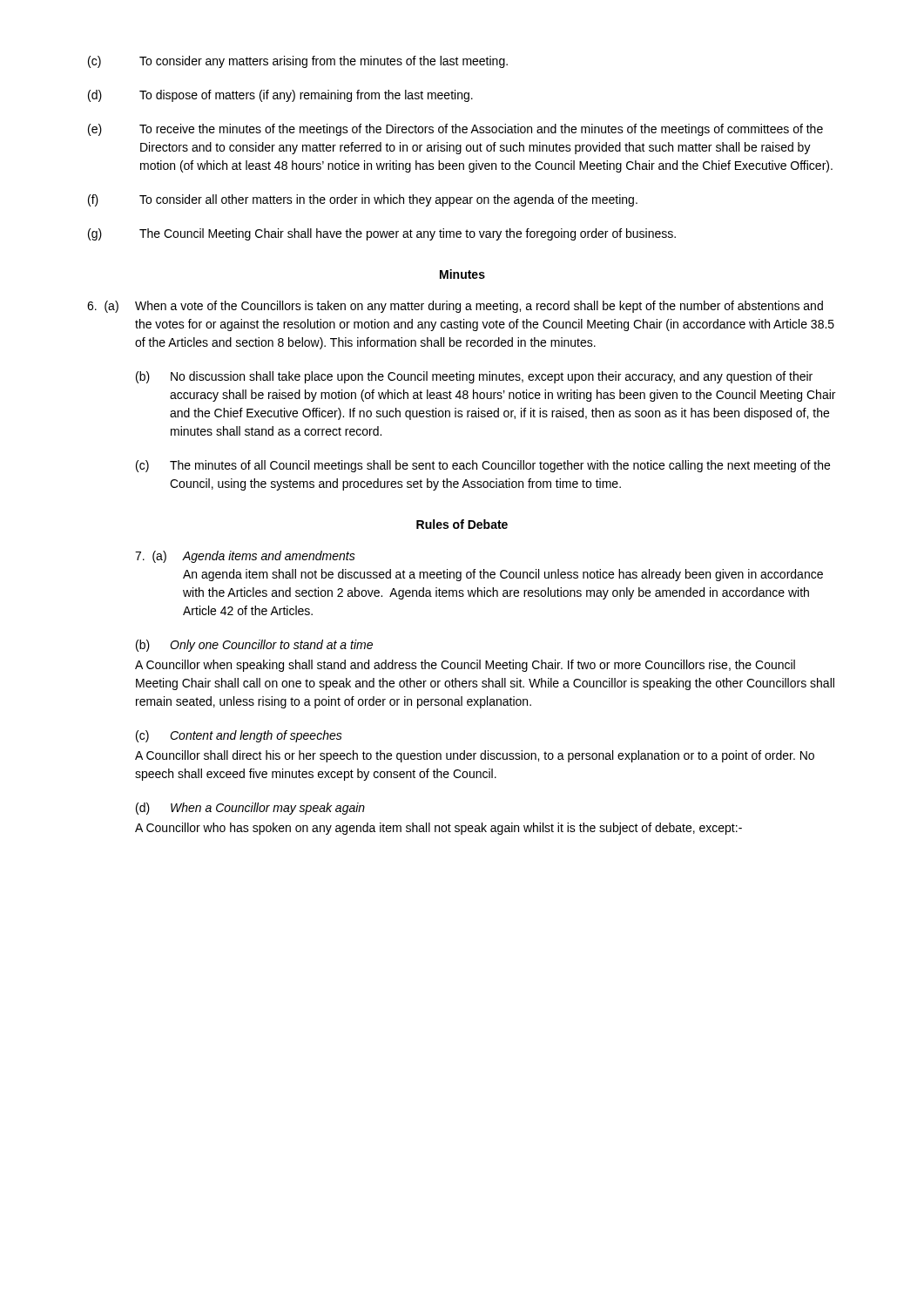Where is the passage that starts "6. (a) When a vote"?
The width and height of the screenshot is (924, 1307).
pos(462,325)
